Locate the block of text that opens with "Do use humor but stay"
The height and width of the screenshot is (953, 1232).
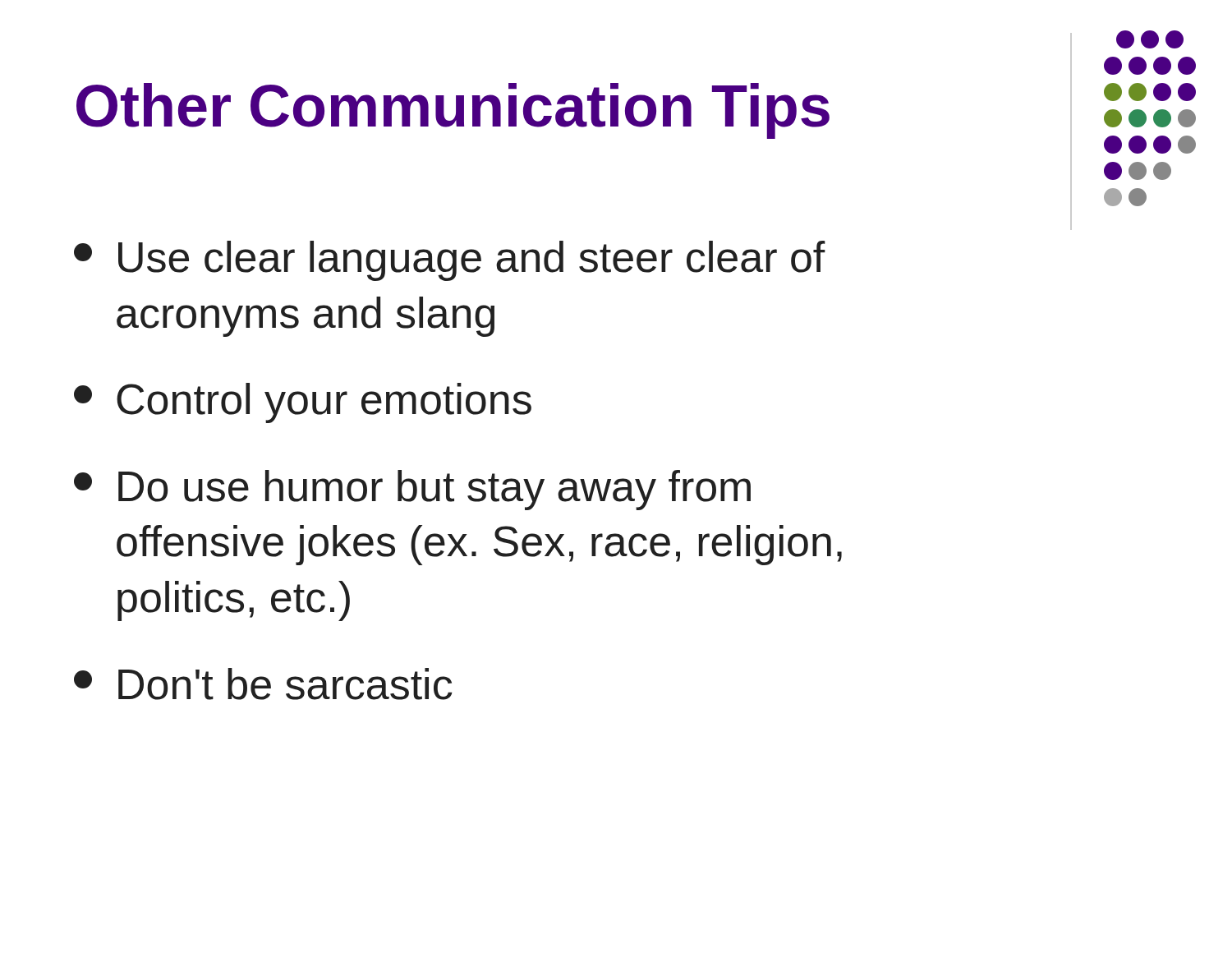tap(460, 542)
